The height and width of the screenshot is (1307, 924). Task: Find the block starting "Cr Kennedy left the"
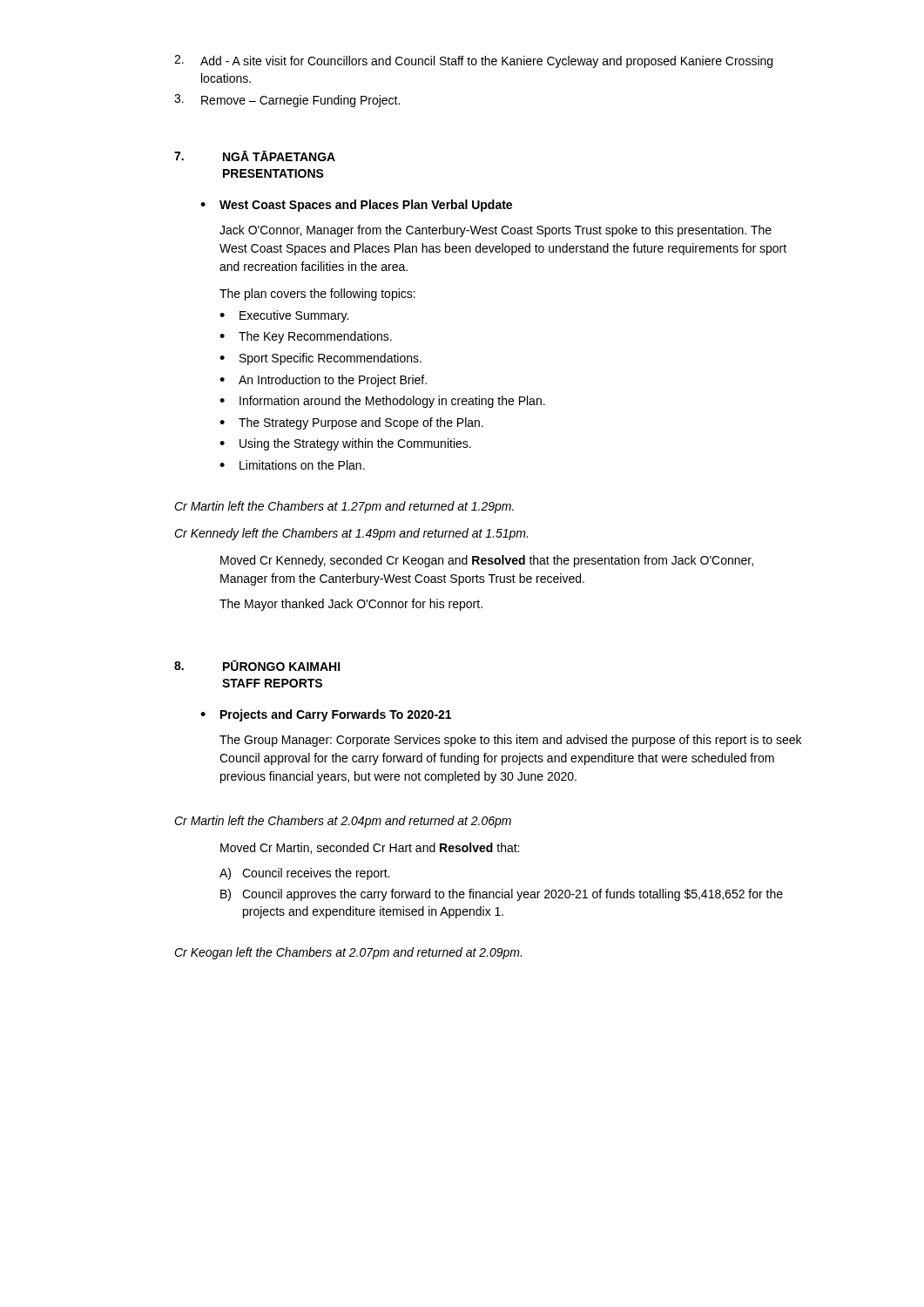click(x=352, y=533)
